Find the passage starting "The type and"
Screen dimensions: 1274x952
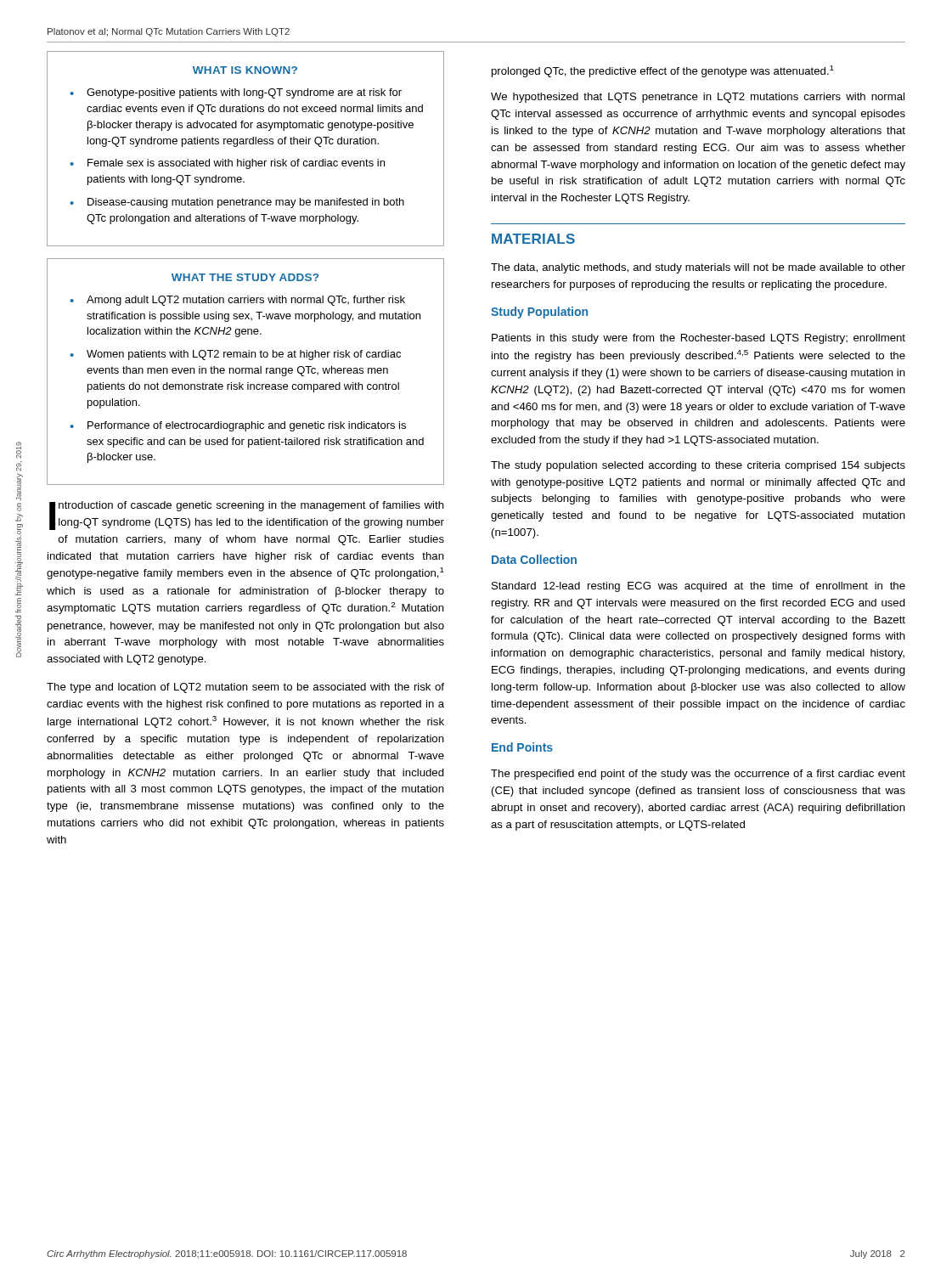point(245,763)
